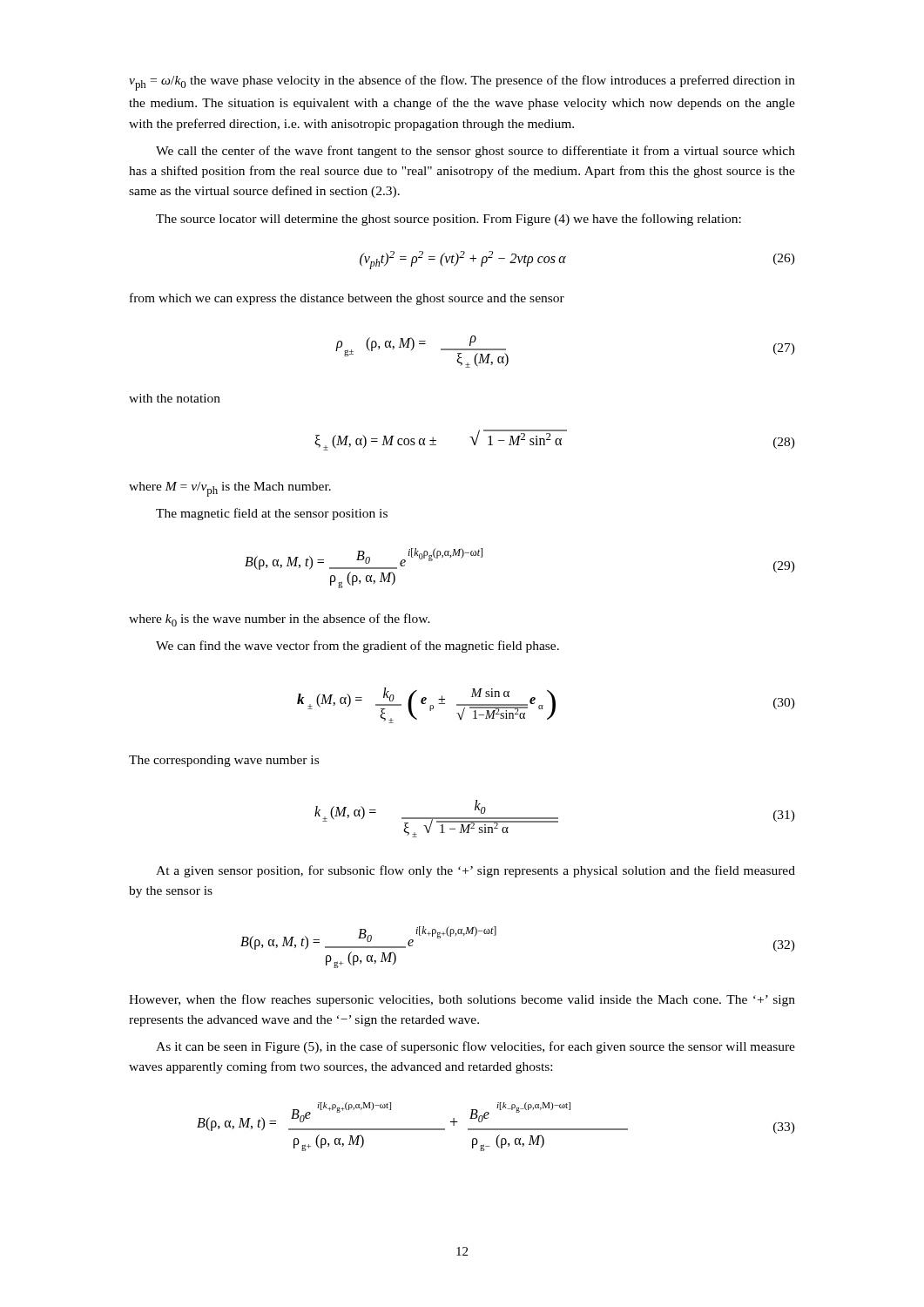Click on the text block with the text "The source locator will"
924x1307 pixels.
pos(462,218)
